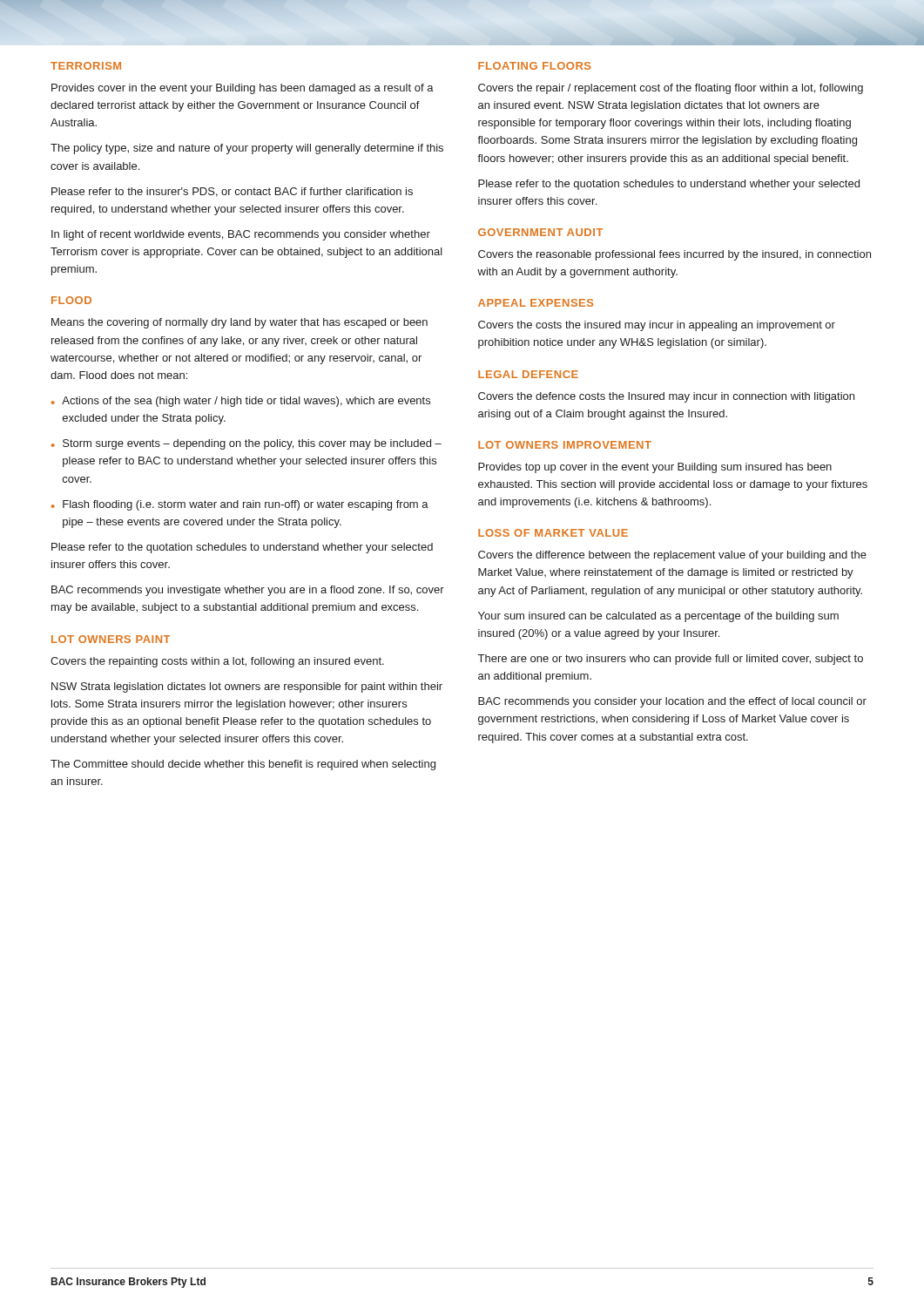Point to the region starting "Please refer to the insurer's"
Viewport: 924px width, 1307px height.
(x=232, y=200)
